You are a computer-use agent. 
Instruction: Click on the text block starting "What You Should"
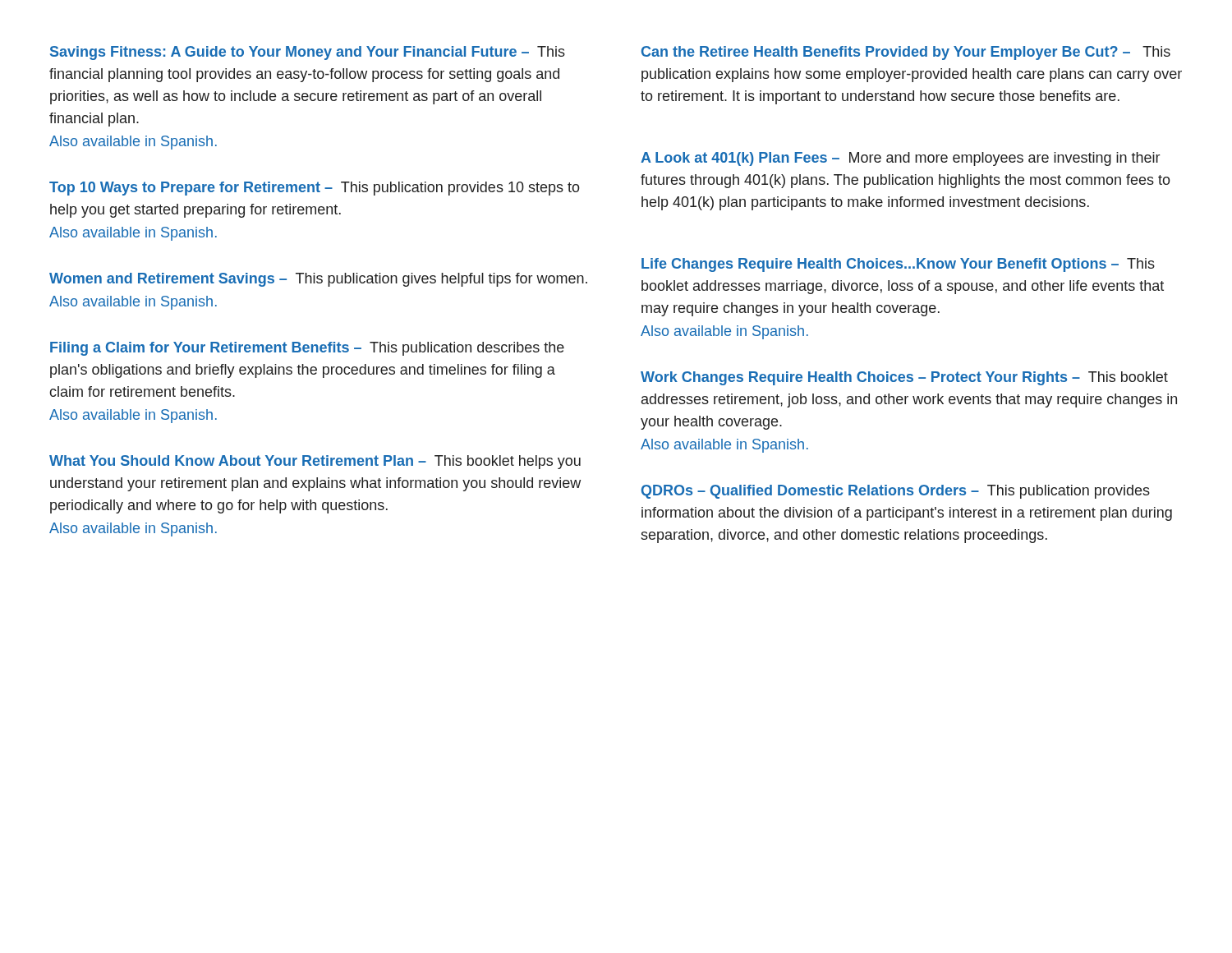click(x=320, y=494)
